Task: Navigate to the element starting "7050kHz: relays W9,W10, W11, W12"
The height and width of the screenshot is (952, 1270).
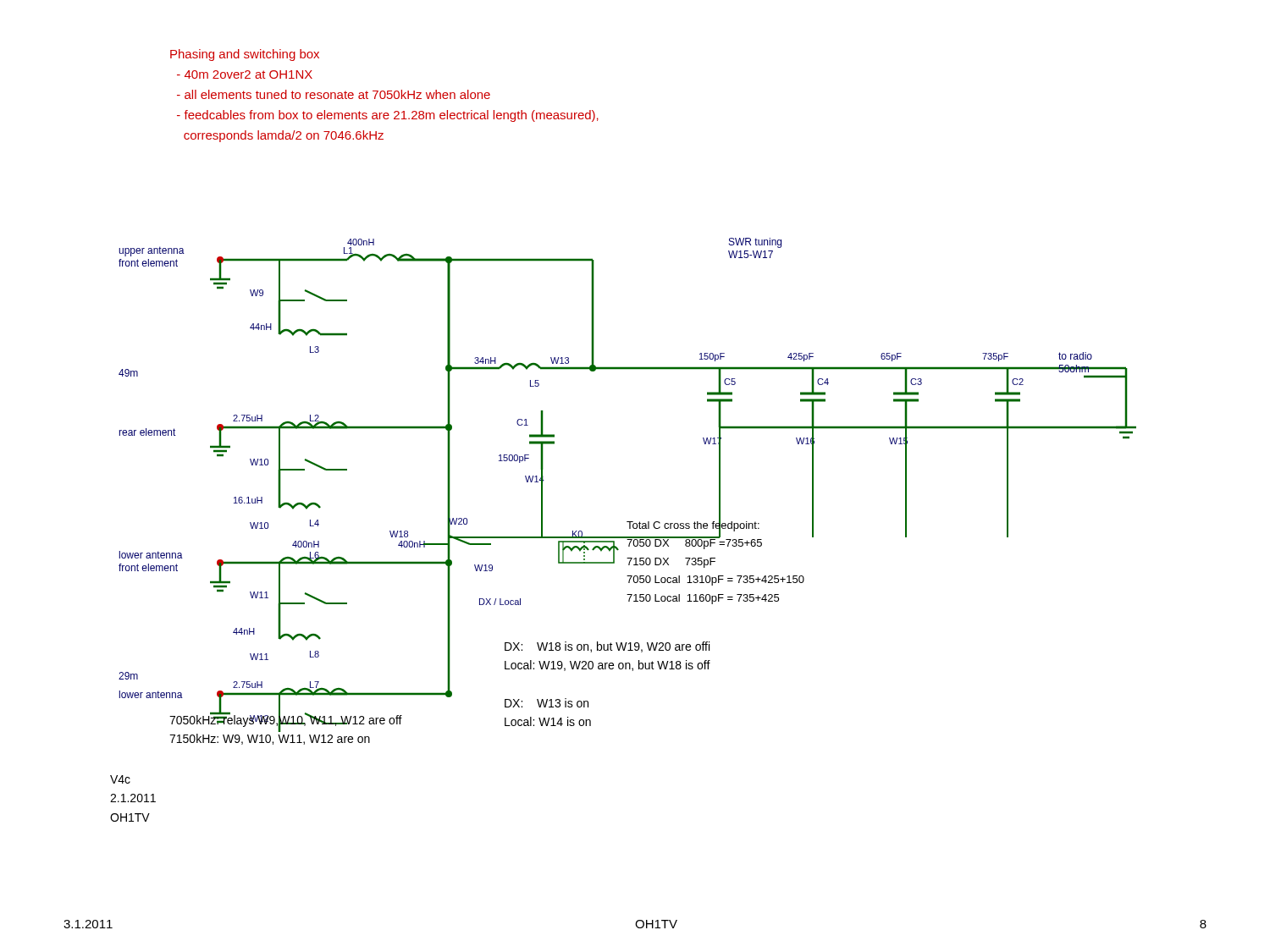Action: pos(285,730)
